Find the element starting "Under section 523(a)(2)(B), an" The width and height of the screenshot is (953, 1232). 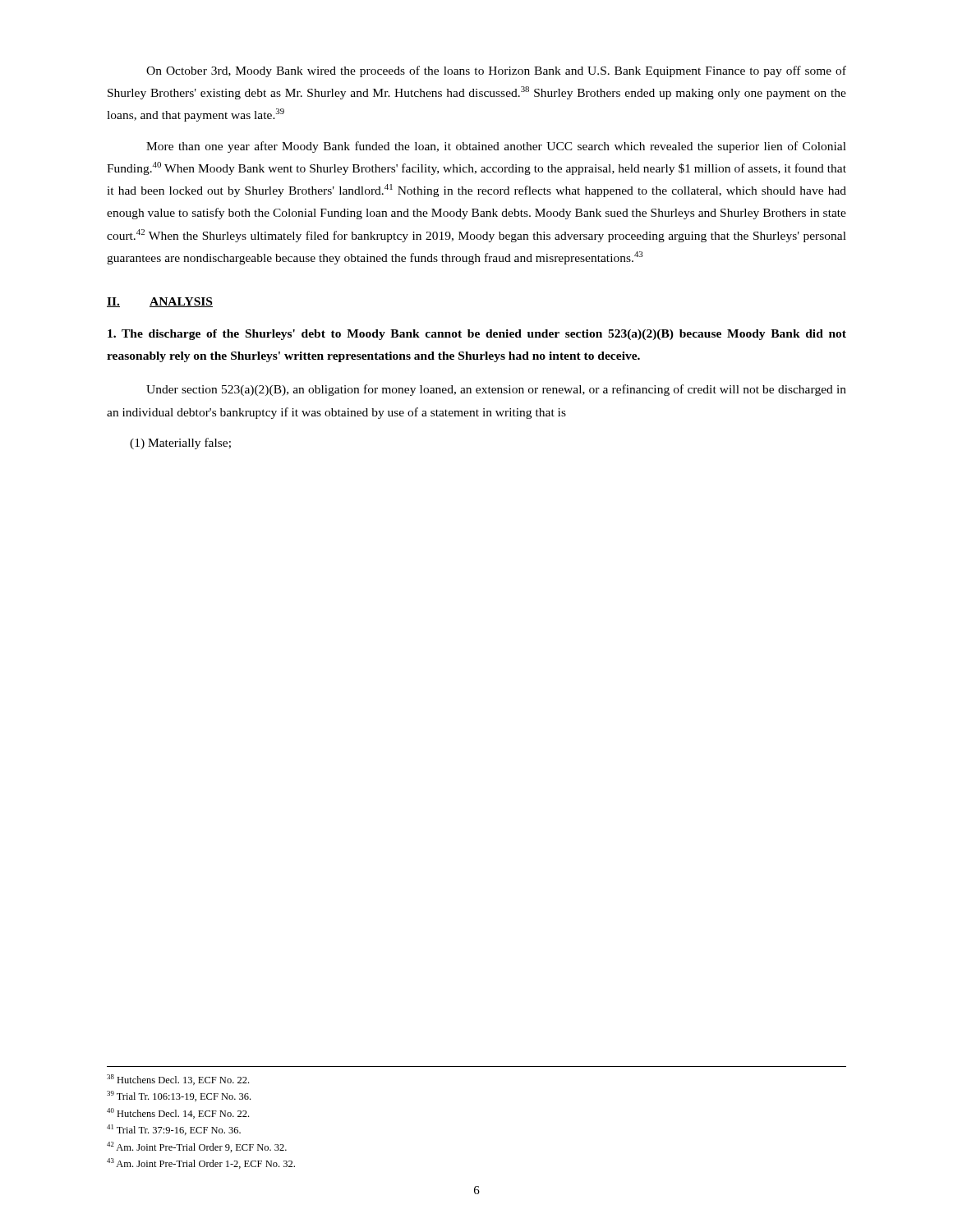tap(476, 400)
